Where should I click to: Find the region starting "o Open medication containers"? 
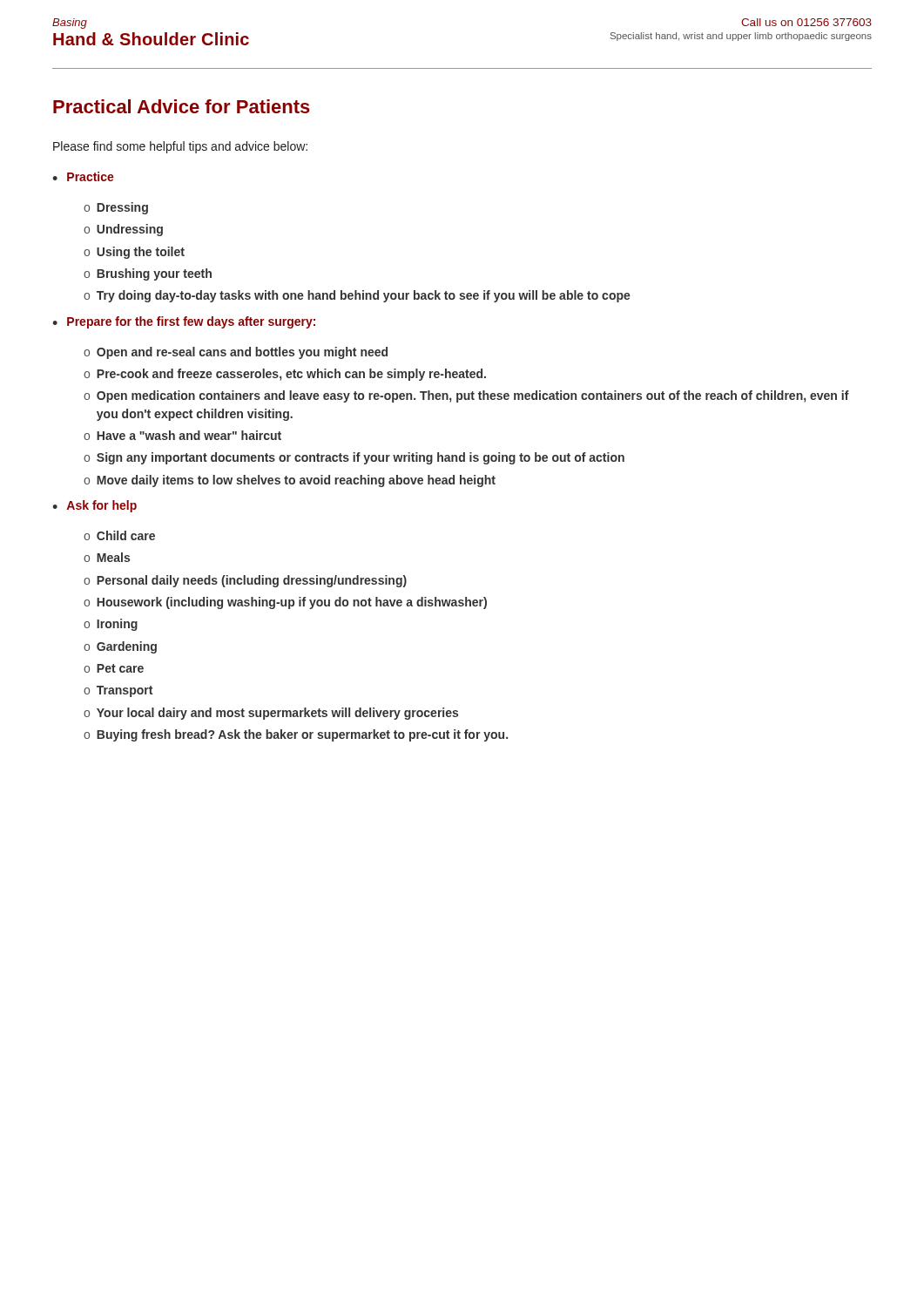click(x=478, y=405)
